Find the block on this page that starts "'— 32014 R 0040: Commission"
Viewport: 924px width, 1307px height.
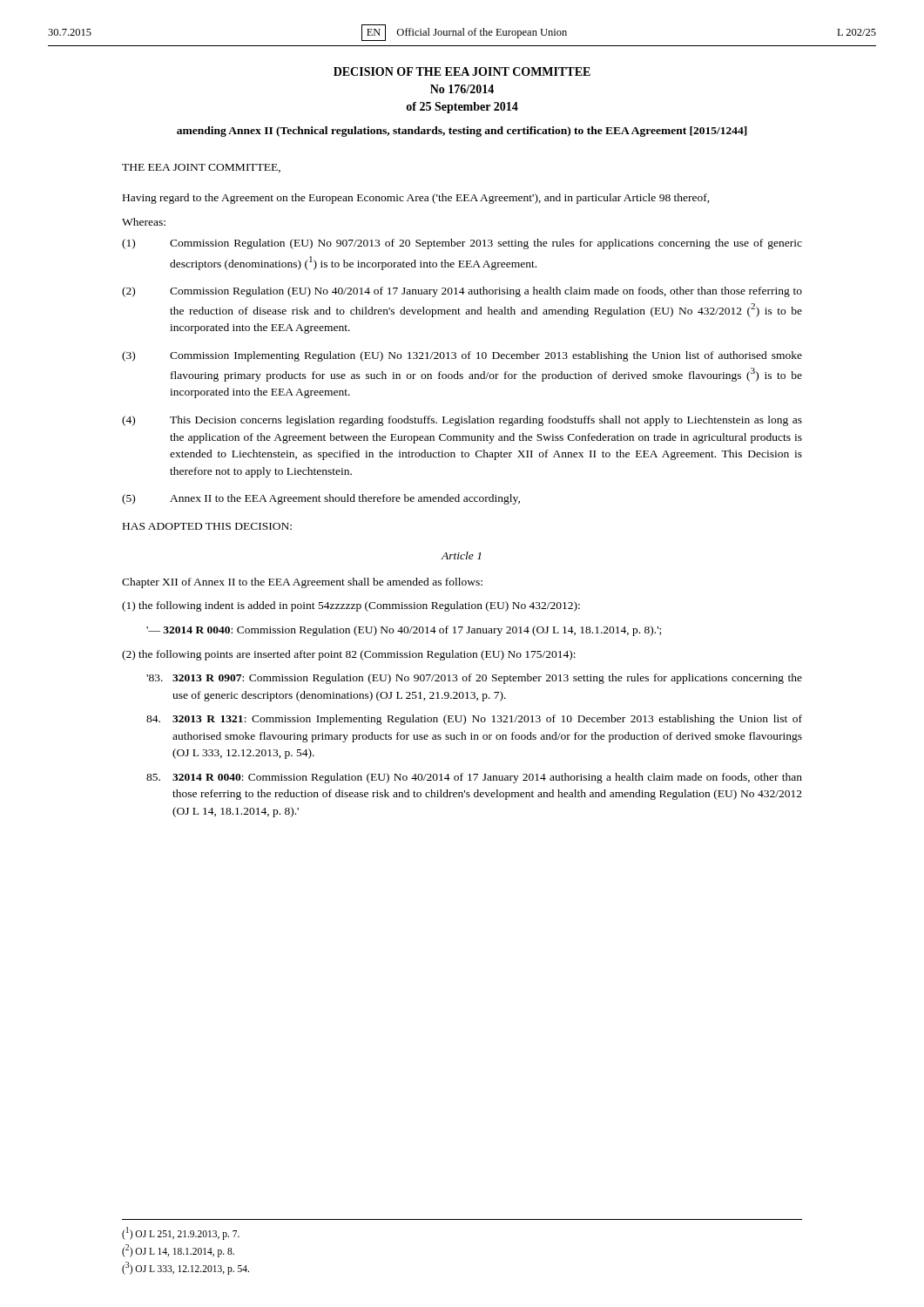(404, 629)
